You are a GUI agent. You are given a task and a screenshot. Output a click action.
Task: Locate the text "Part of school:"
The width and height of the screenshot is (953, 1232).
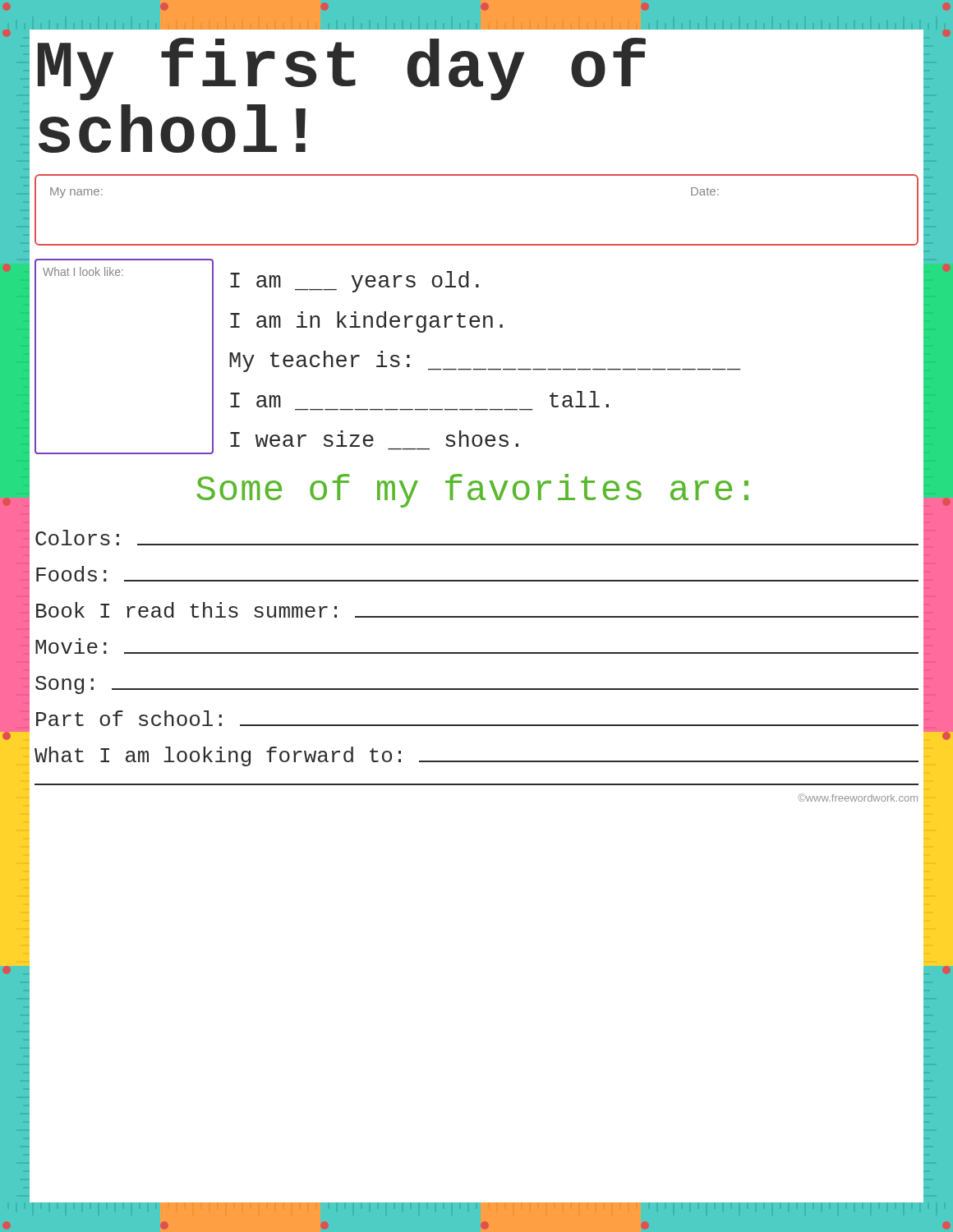pos(476,720)
